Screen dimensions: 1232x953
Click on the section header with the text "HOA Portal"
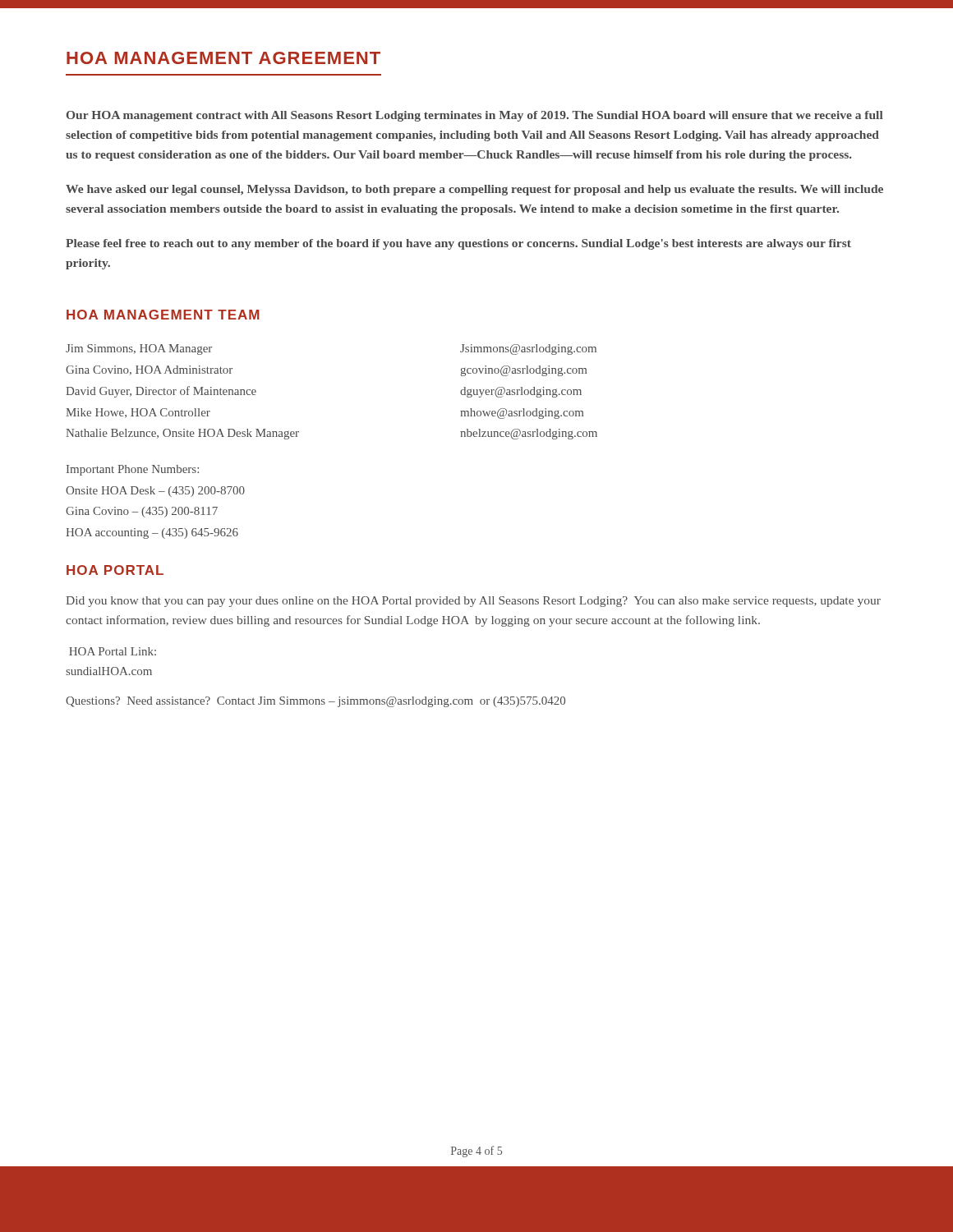tap(115, 571)
